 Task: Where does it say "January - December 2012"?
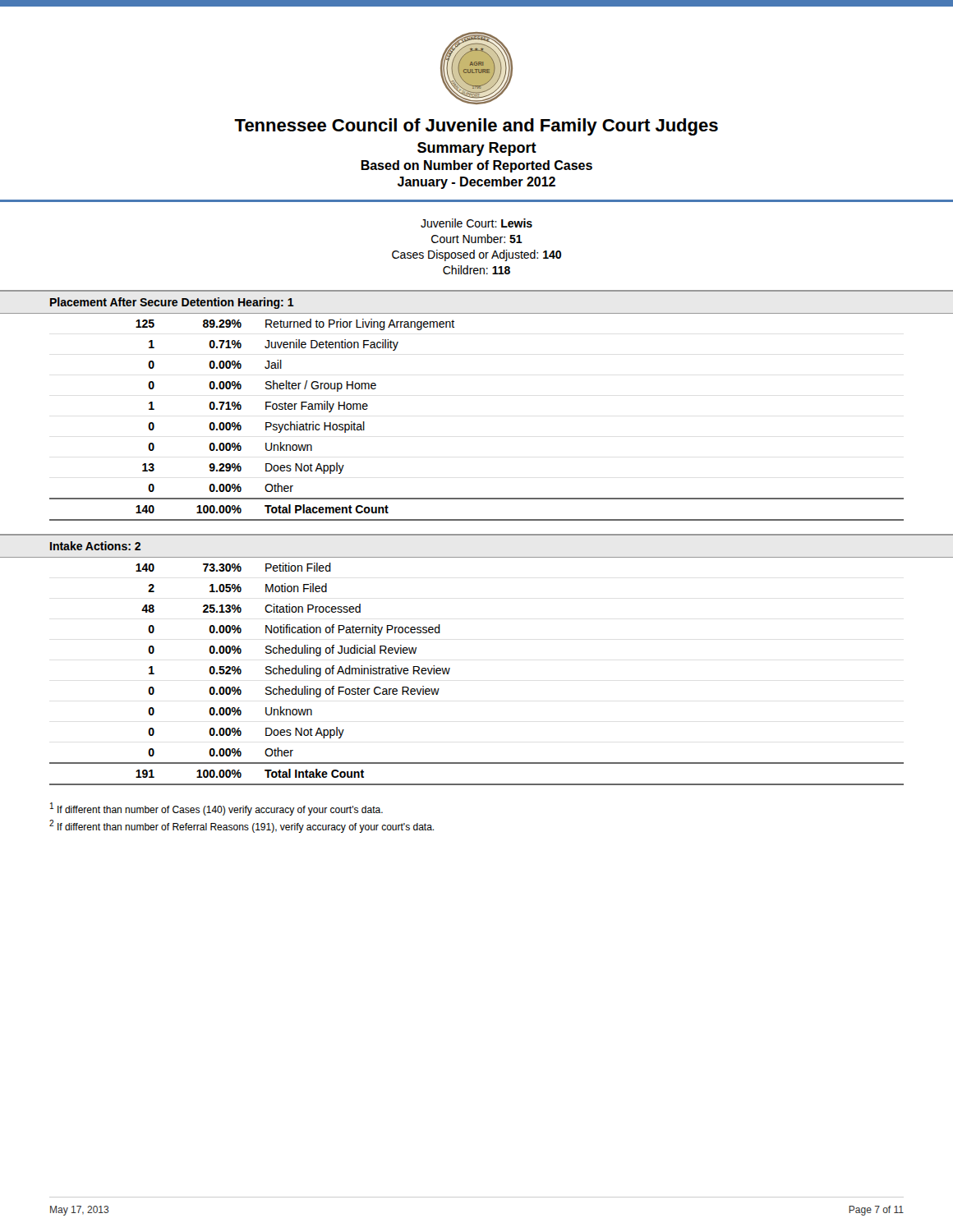pyautogui.click(x=476, y=182)
